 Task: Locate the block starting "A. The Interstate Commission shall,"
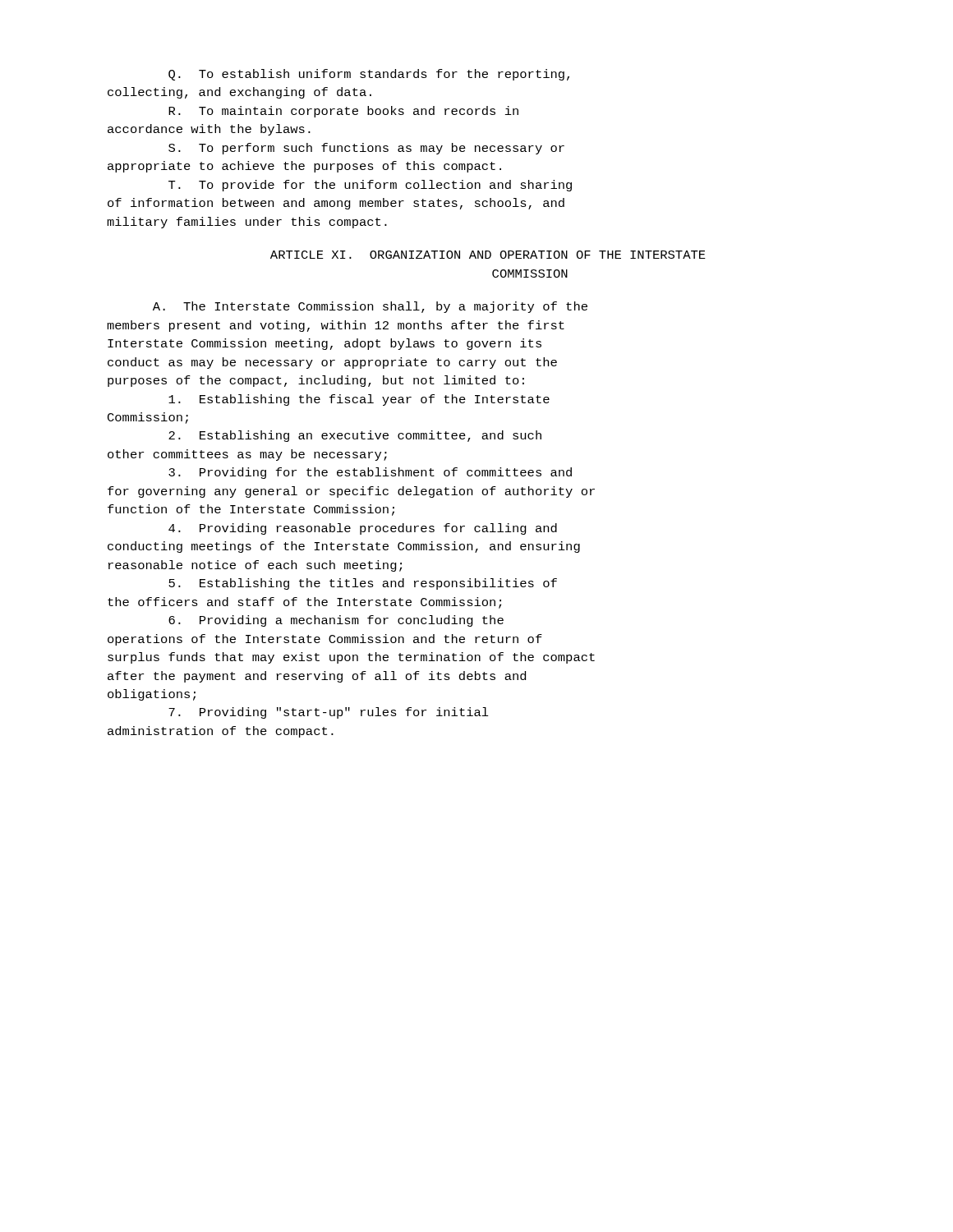[348, 344]
